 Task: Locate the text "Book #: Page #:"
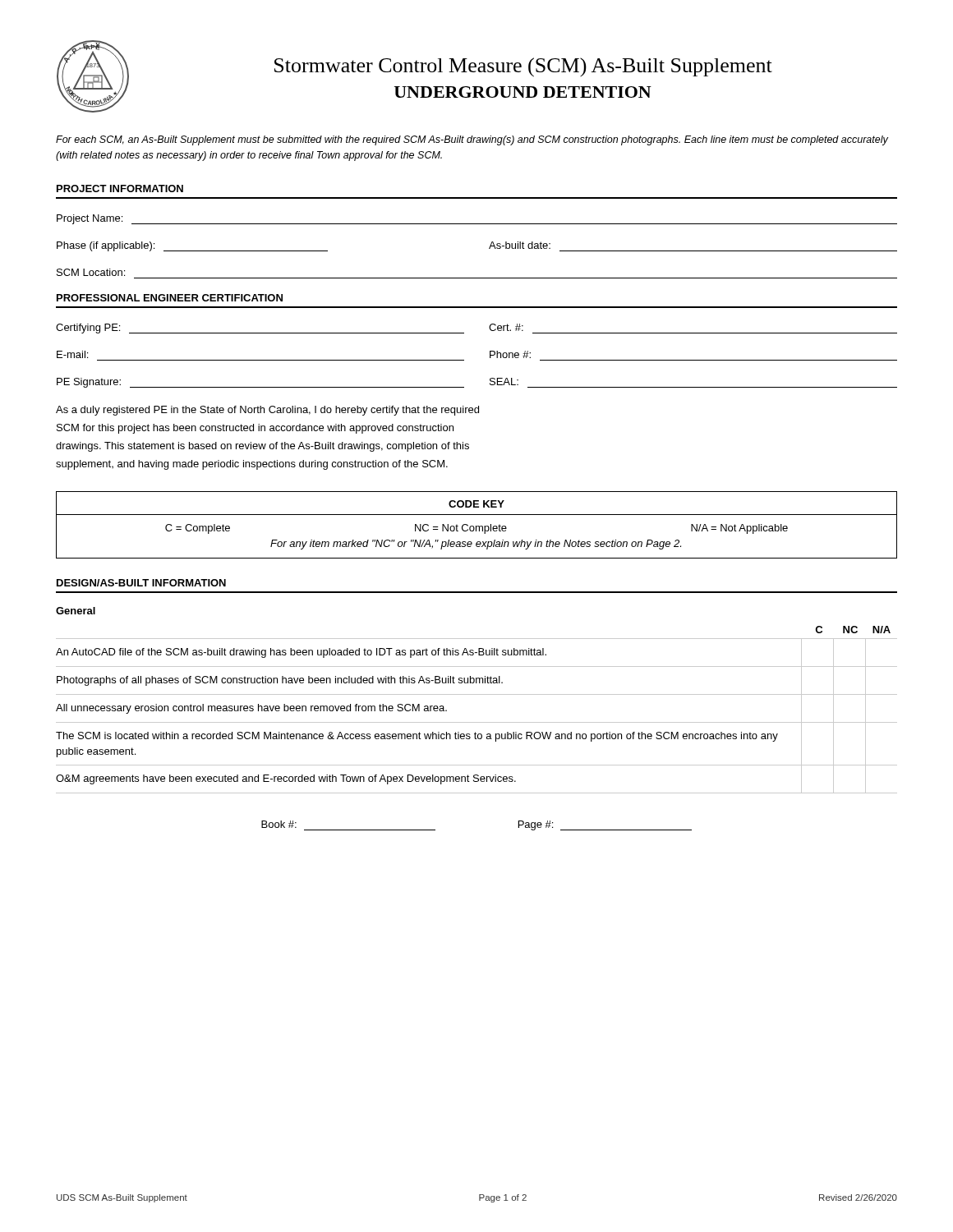coord(276,825)
